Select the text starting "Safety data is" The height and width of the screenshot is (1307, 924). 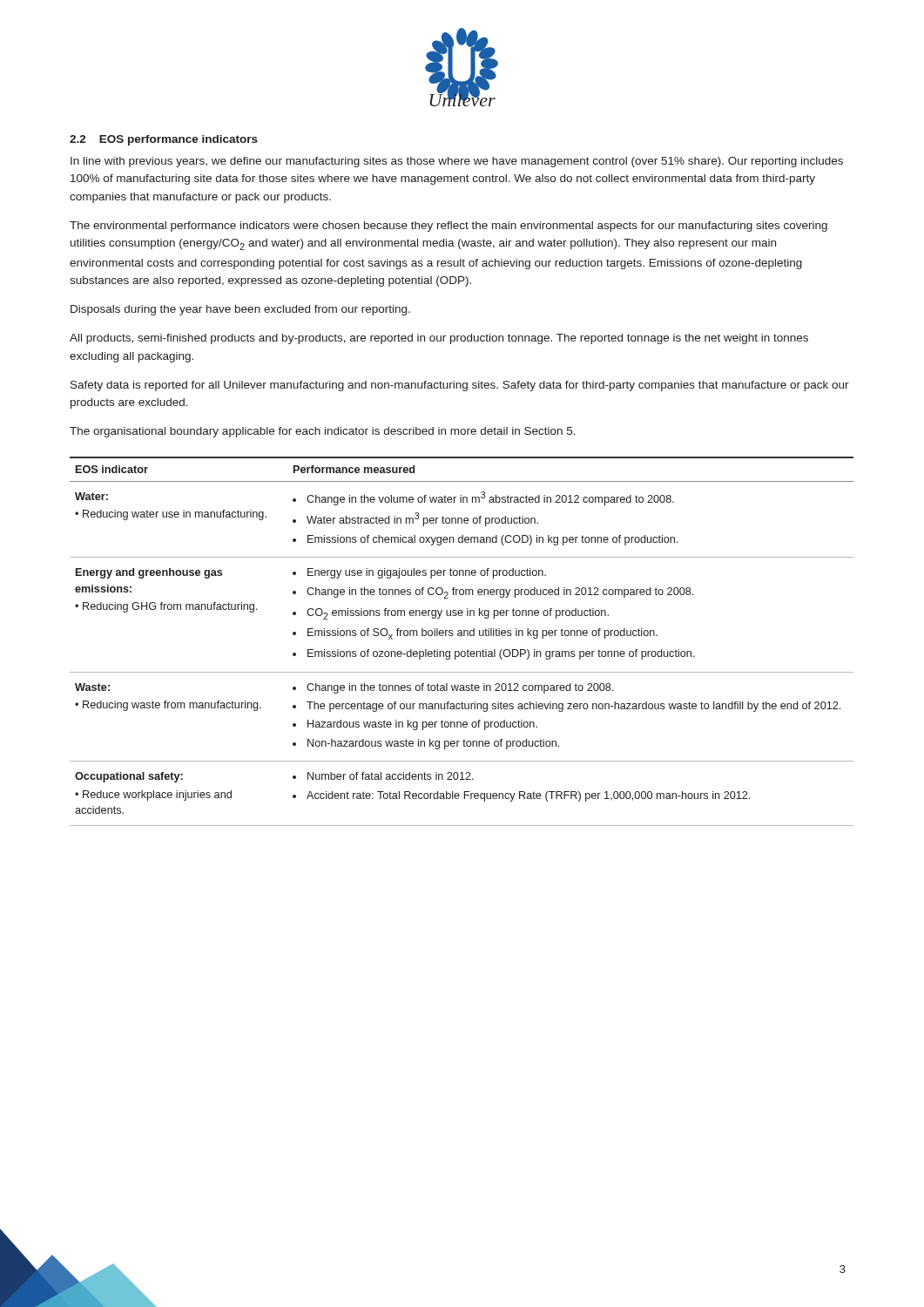click(459, 393)
